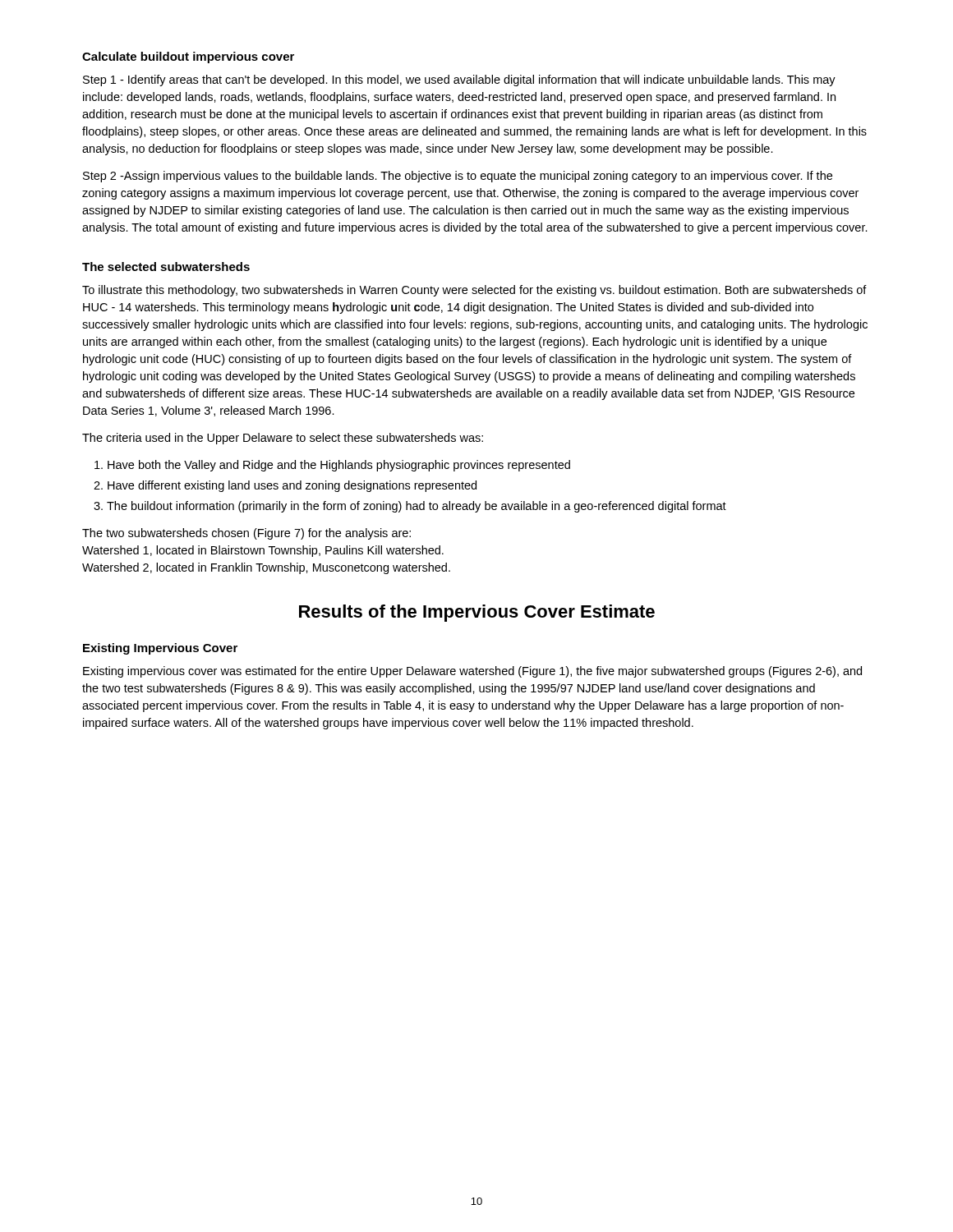Viewport: 953px width, 1232px height.
Task: Click on the list item that says "Have both the Valley and Ridge and the"
Action: 339,465
